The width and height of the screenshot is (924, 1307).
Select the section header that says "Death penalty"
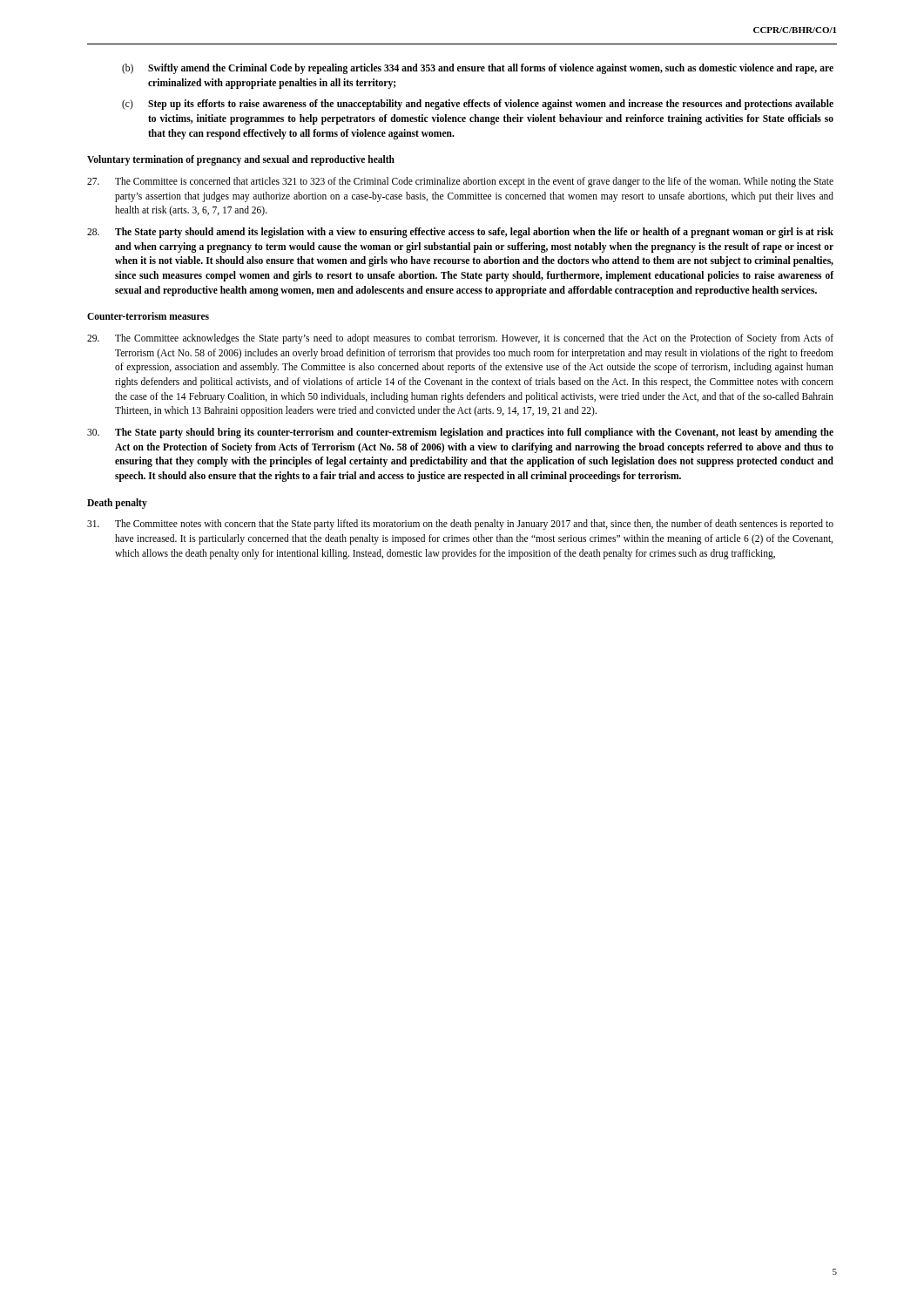[117, 503]
